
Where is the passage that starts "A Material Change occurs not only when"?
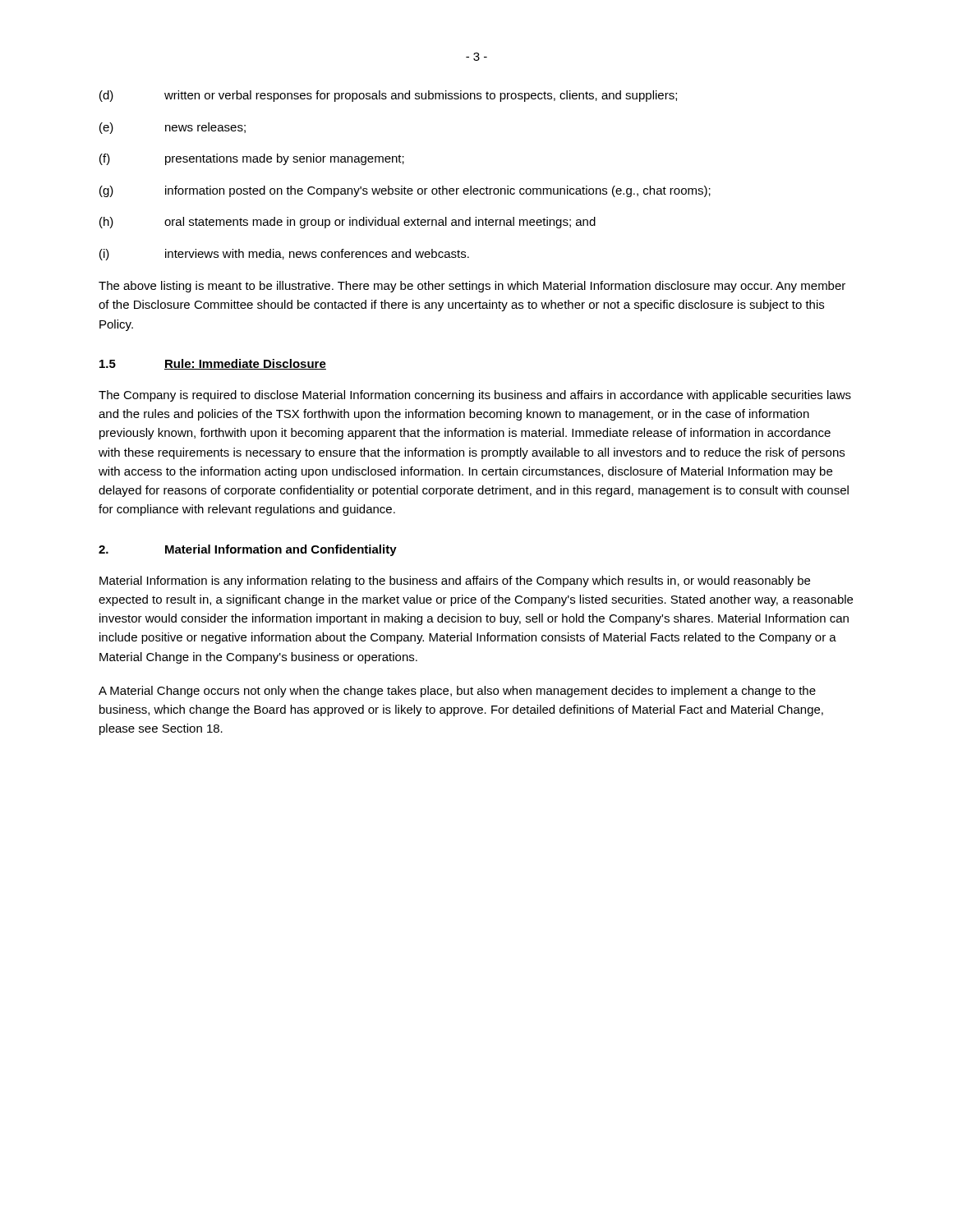[x=461, y=709]
